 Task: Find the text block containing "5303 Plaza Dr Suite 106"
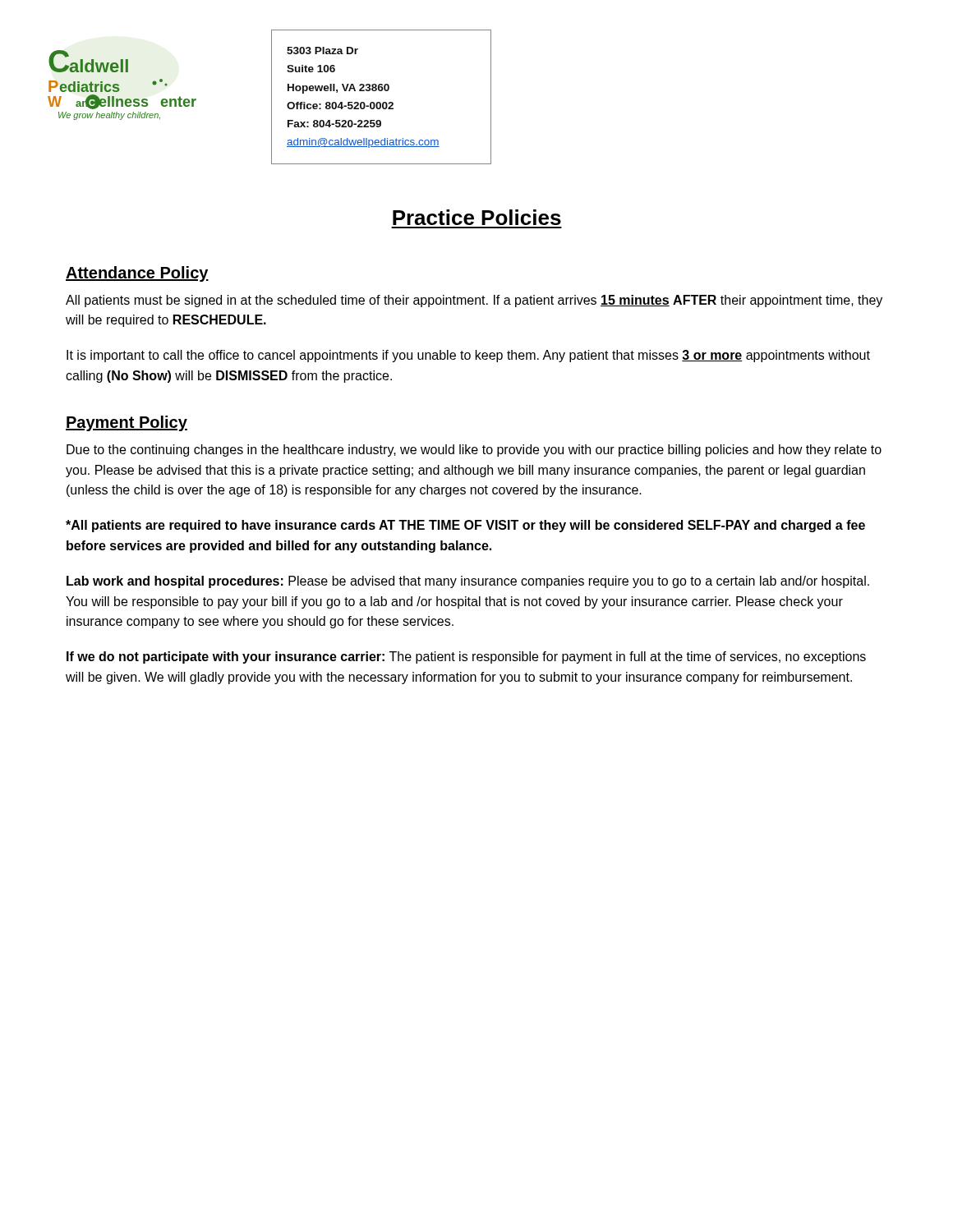pos(363,96)
